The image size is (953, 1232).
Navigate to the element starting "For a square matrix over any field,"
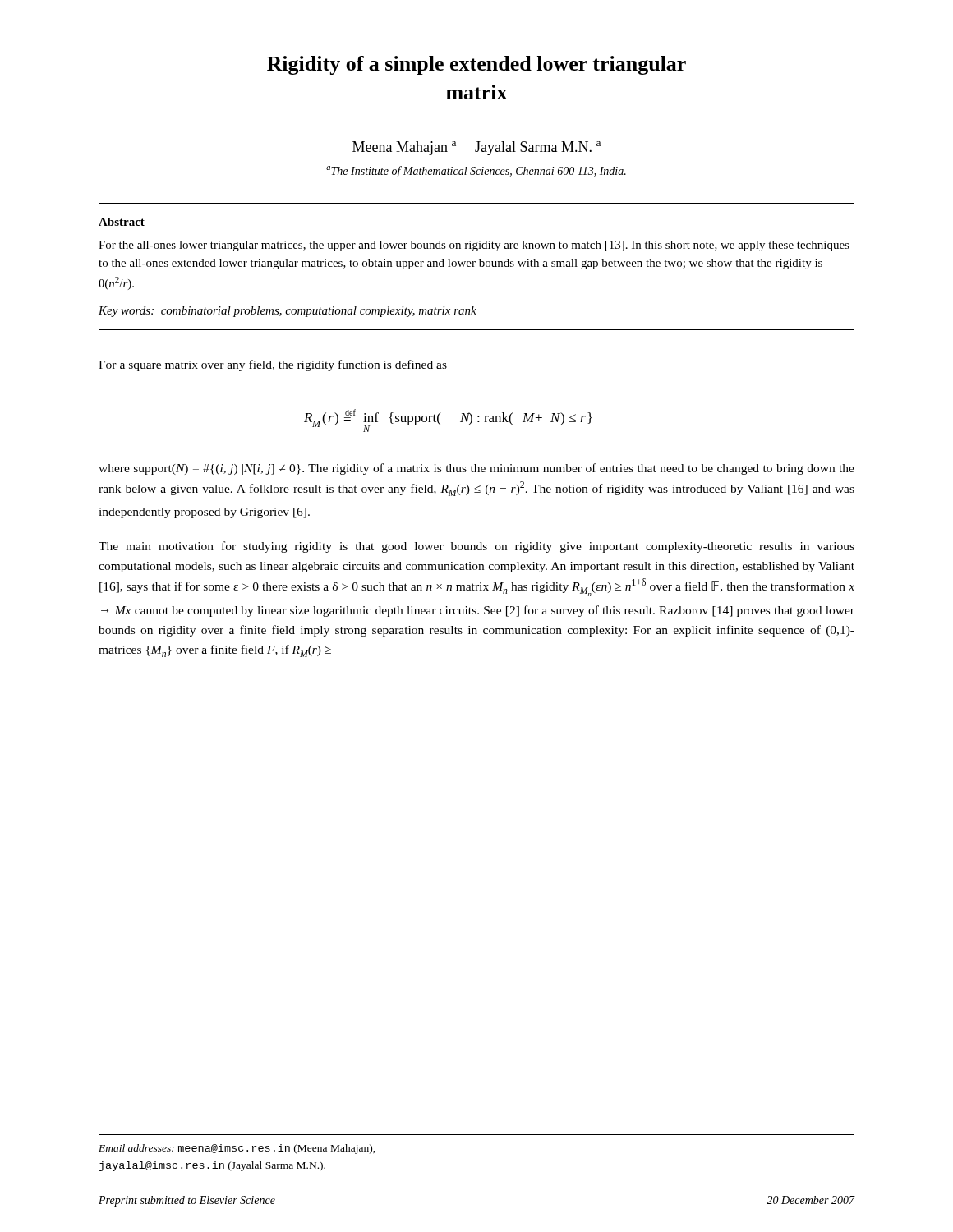(x=273, y=365)
